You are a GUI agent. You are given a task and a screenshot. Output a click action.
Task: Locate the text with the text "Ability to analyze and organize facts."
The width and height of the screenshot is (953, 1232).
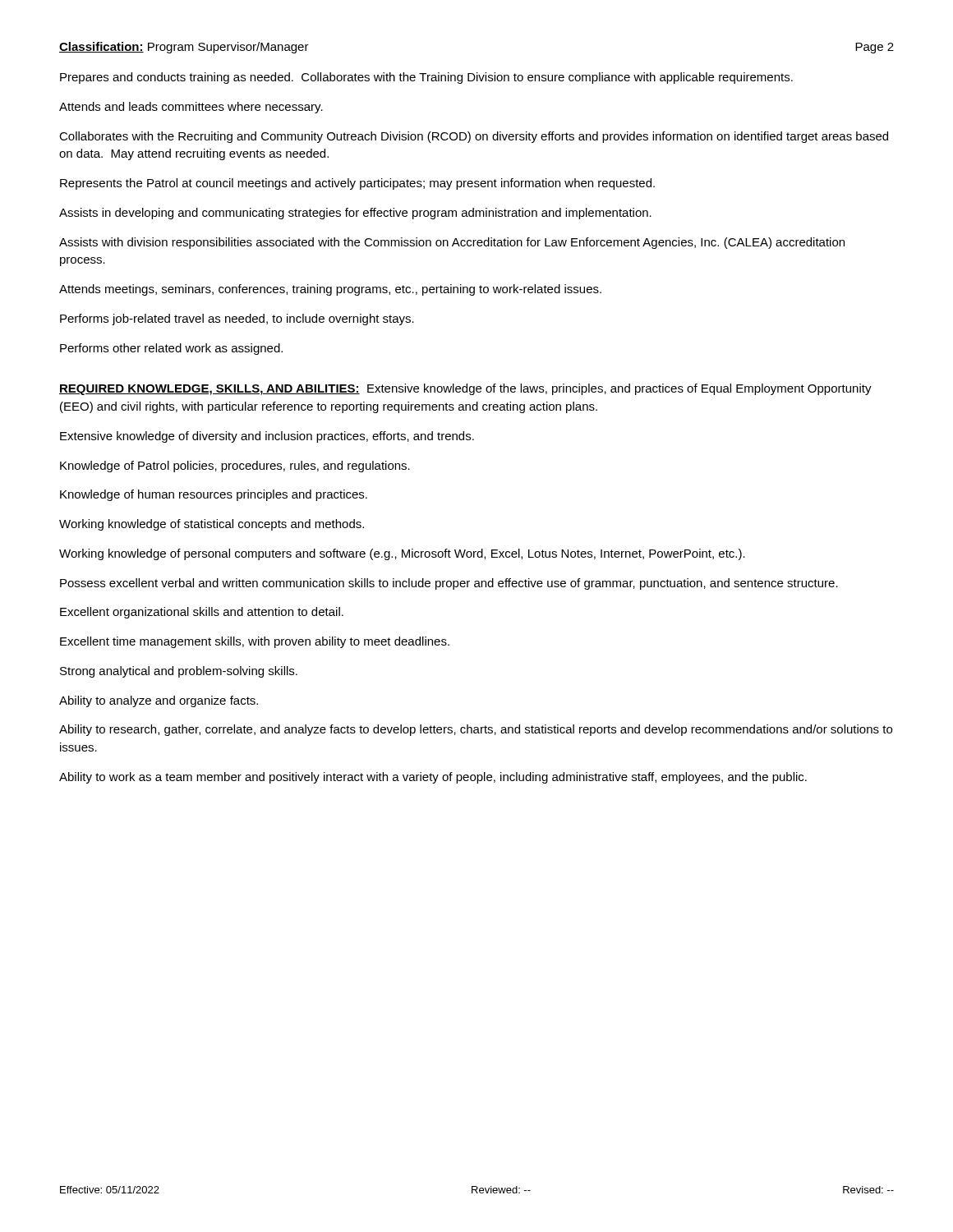[159, 700]
